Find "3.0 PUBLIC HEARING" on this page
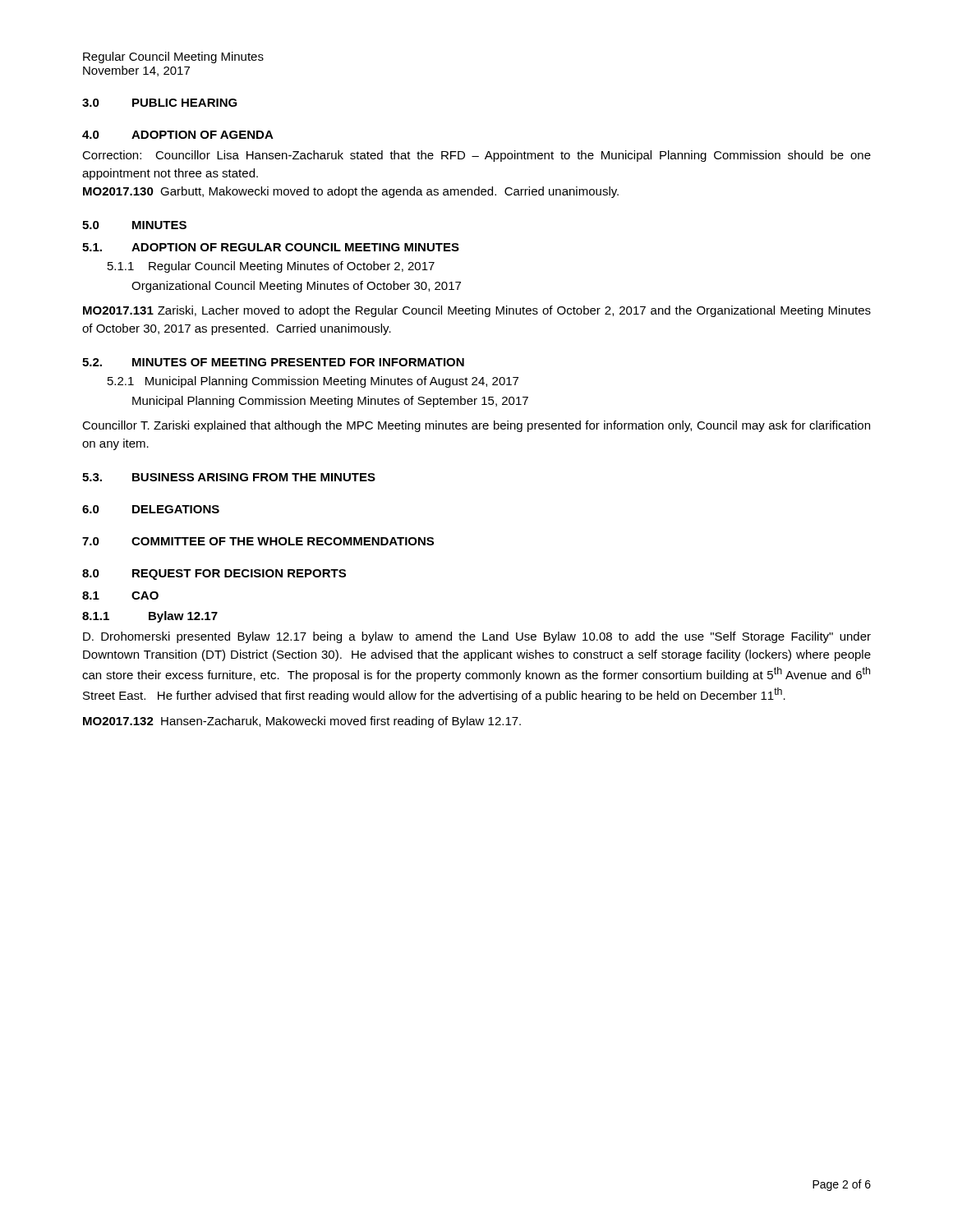The height and width of the screenshot is (1232, 953). pos(160,103)
